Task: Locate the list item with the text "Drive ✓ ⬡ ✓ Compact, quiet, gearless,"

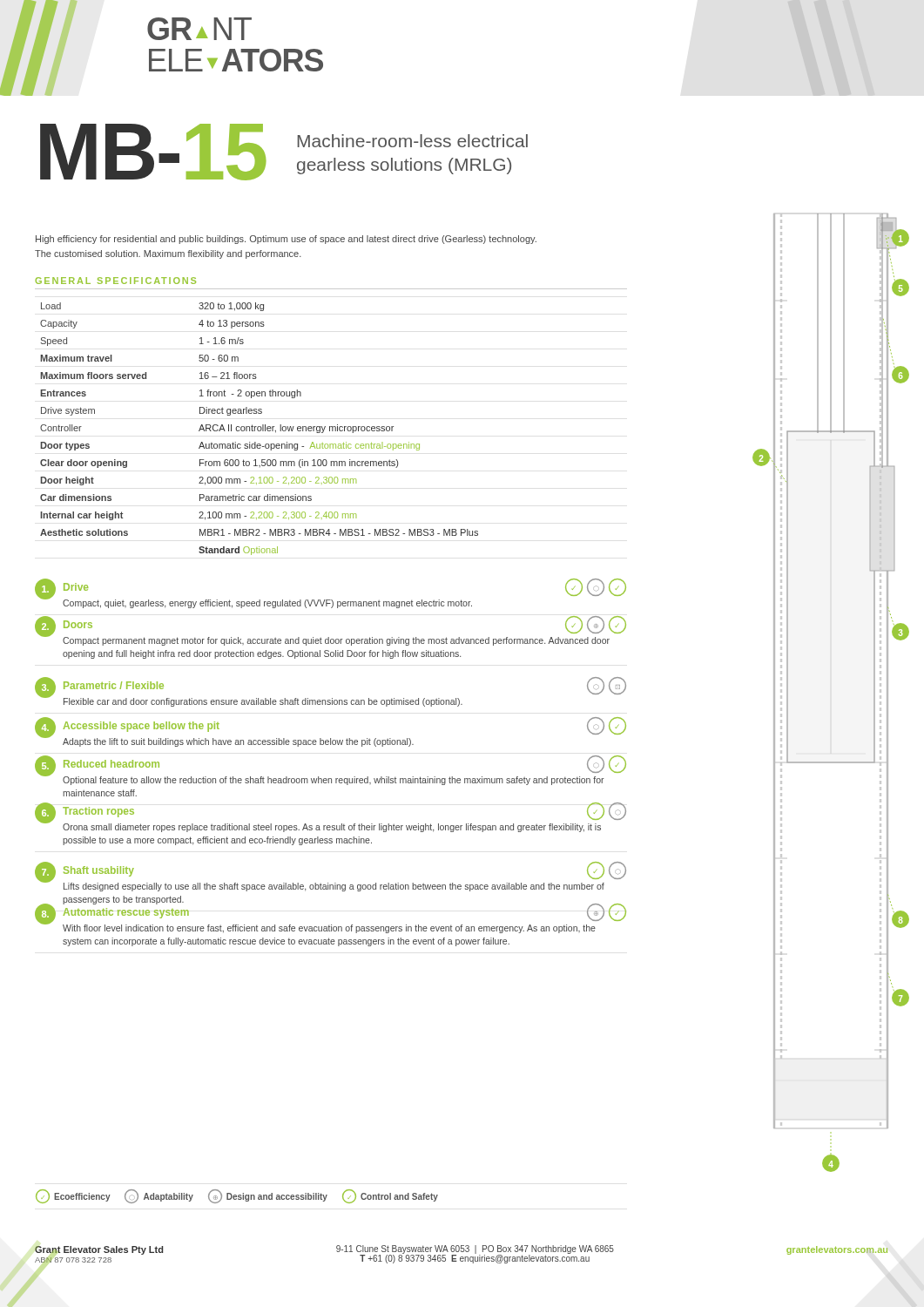Action: 331,594
